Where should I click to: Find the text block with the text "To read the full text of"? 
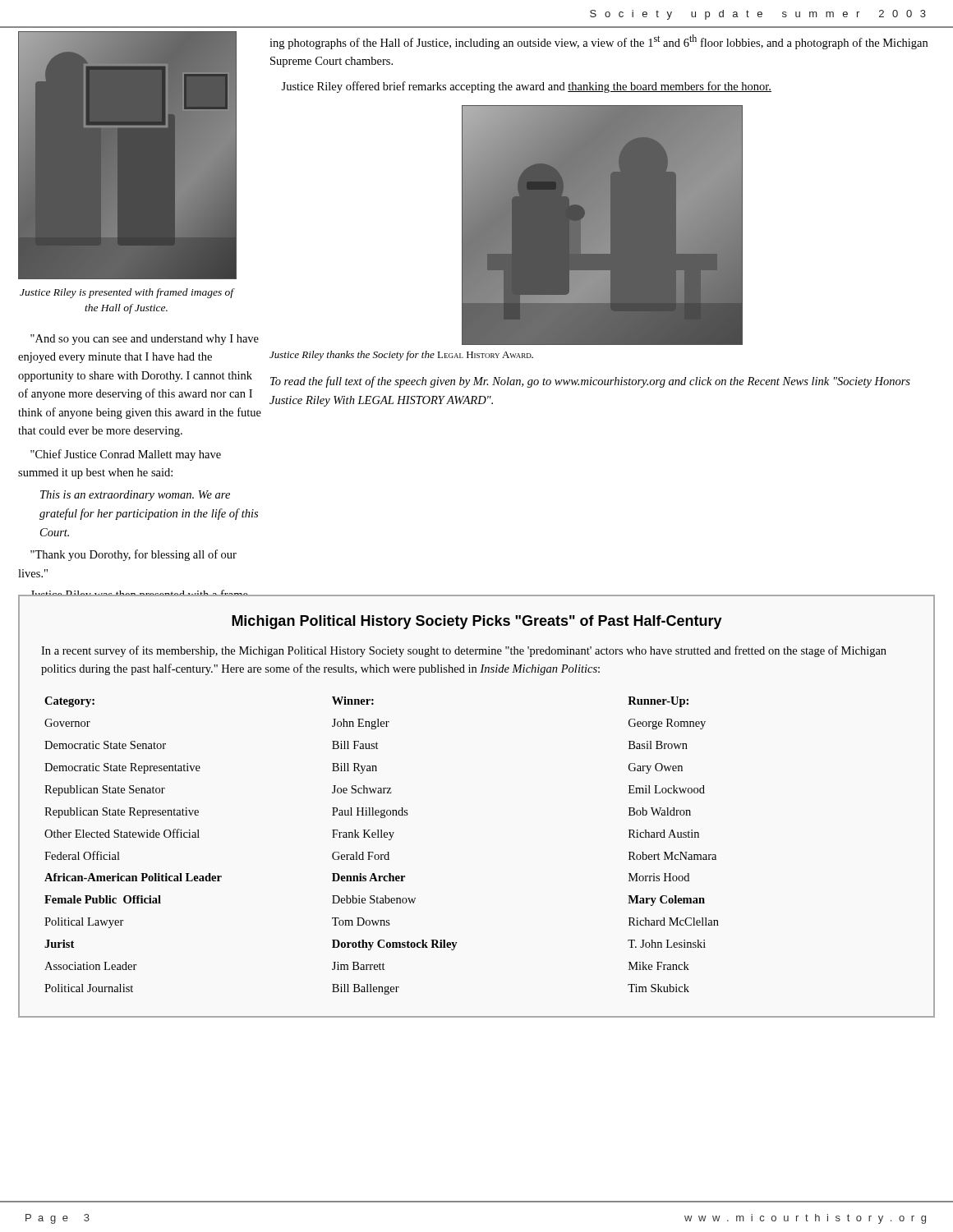tap(590, 391)
